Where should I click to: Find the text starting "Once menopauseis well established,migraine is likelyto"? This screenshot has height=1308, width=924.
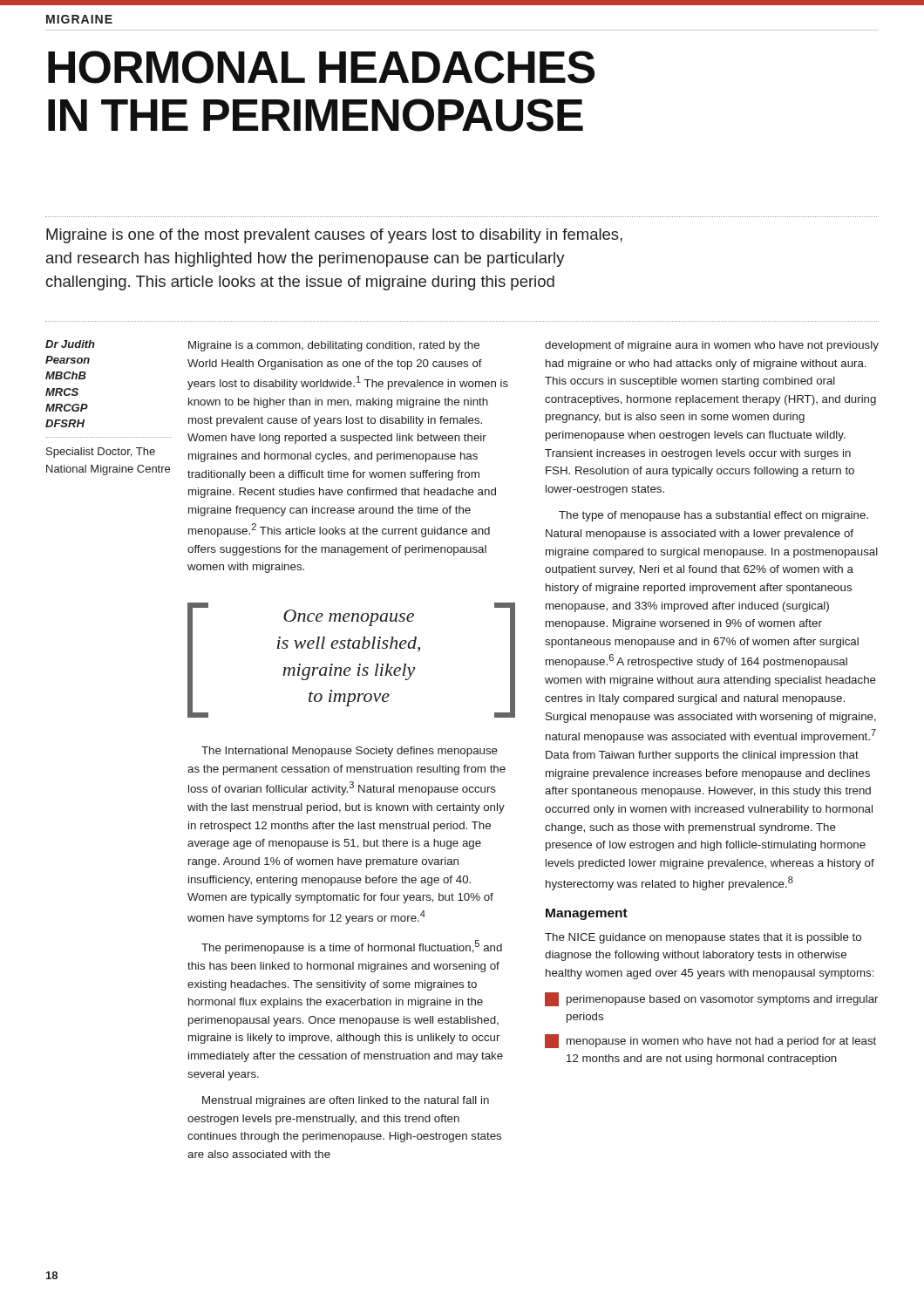coord(349,656)
